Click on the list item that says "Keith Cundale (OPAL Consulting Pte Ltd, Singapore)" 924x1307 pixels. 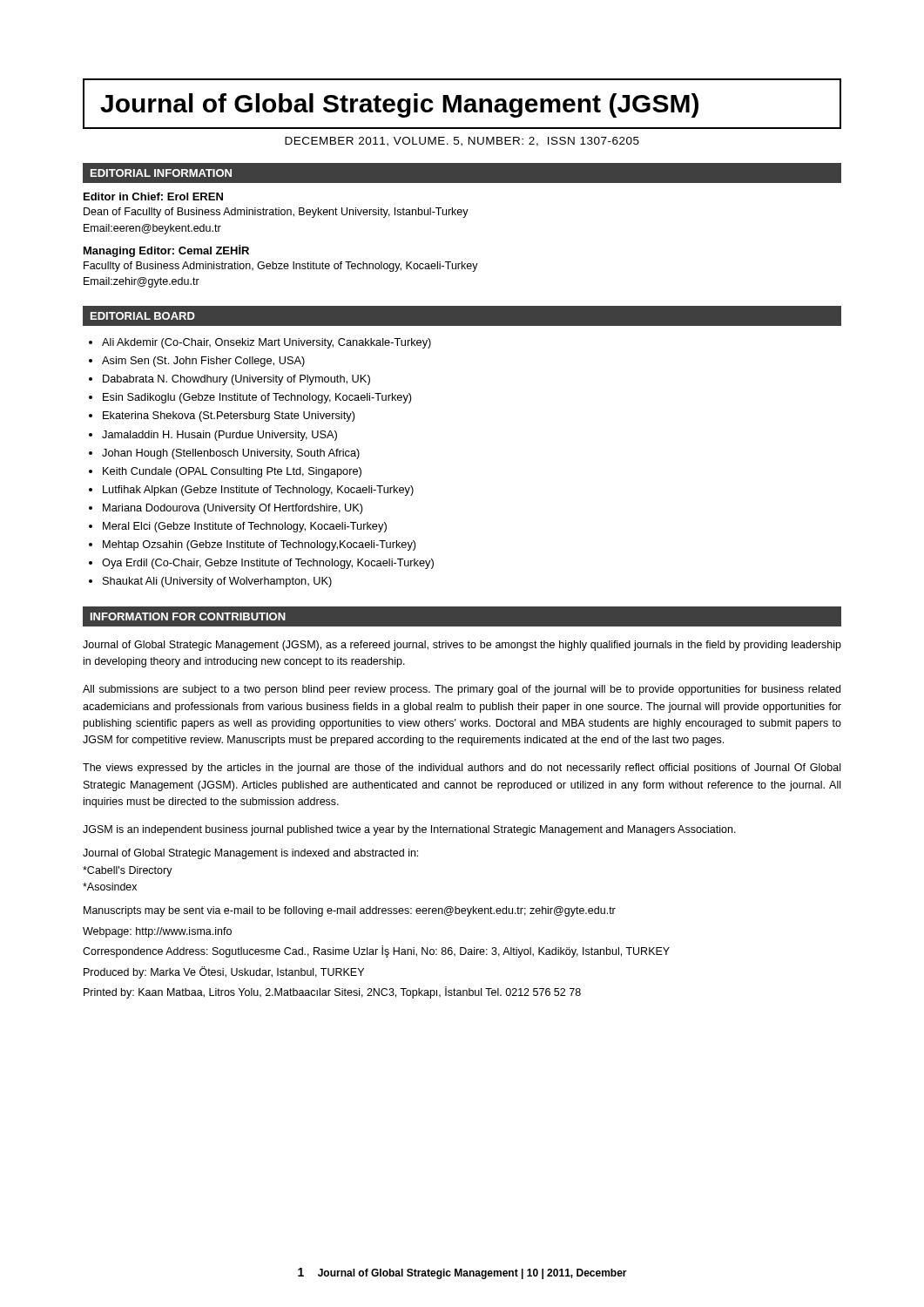[232, 471]
